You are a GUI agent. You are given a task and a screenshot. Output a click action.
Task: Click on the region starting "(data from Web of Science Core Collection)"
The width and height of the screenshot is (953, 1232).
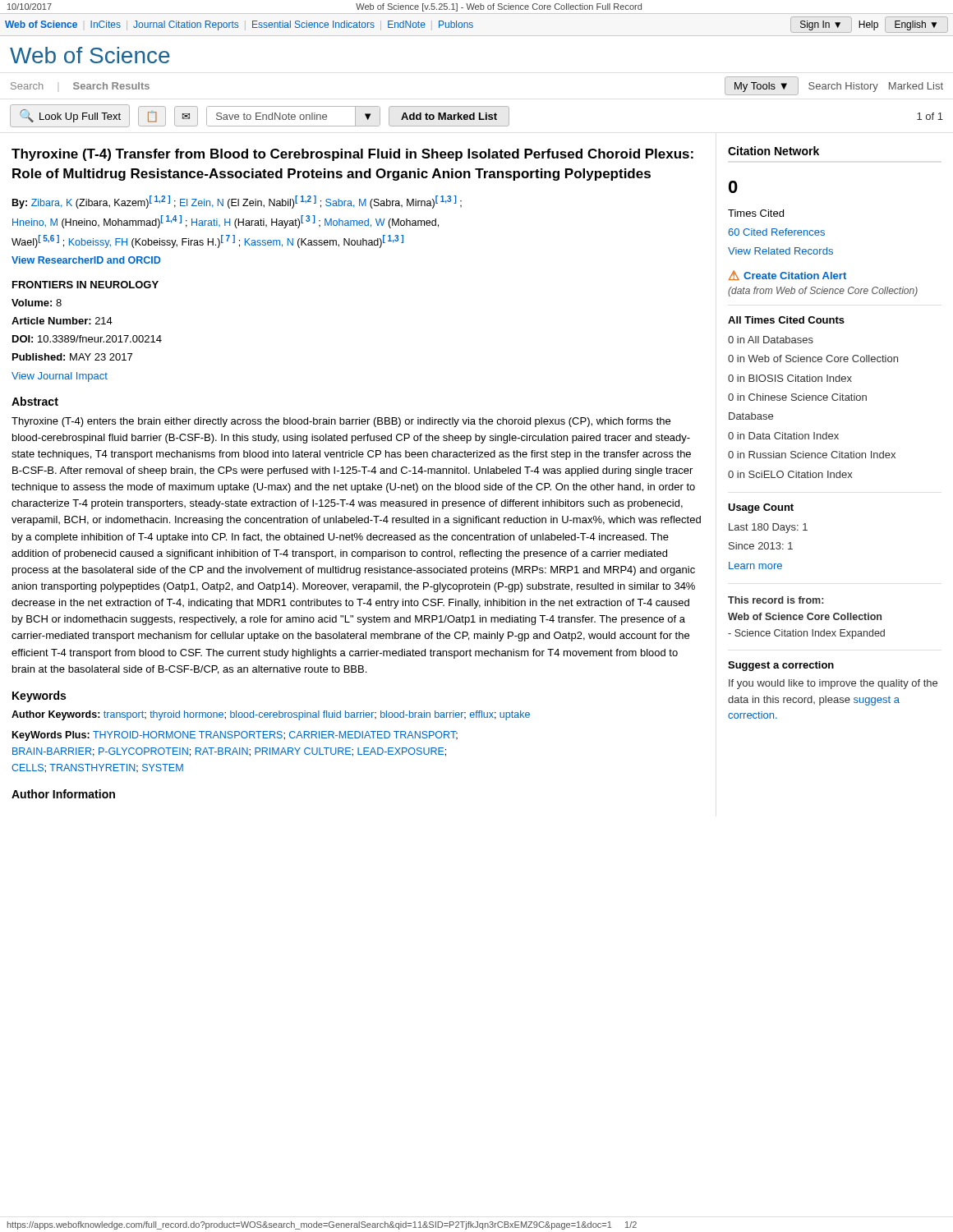pos(823,291)
